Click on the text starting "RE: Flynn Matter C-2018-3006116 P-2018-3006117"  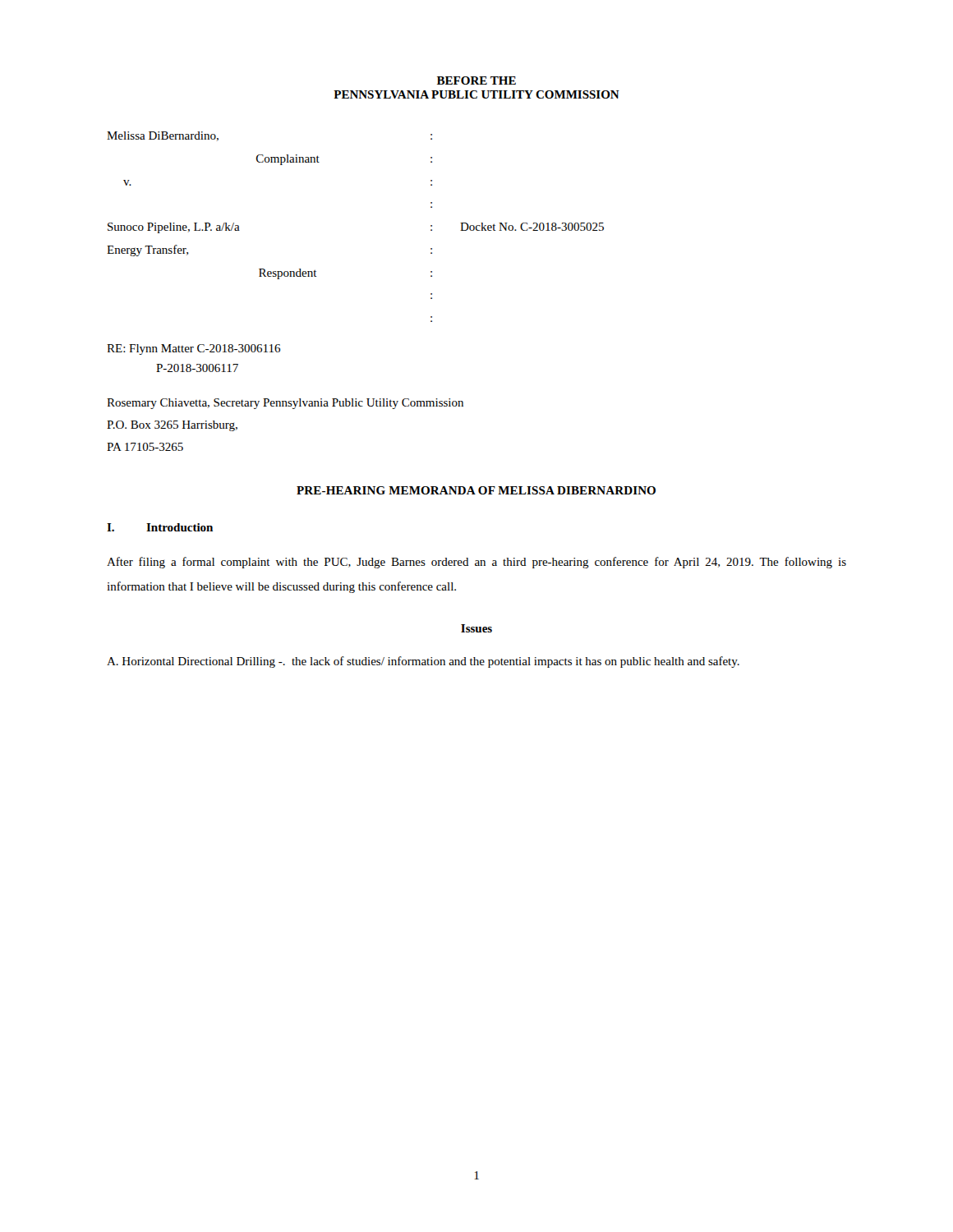(194, 358)
